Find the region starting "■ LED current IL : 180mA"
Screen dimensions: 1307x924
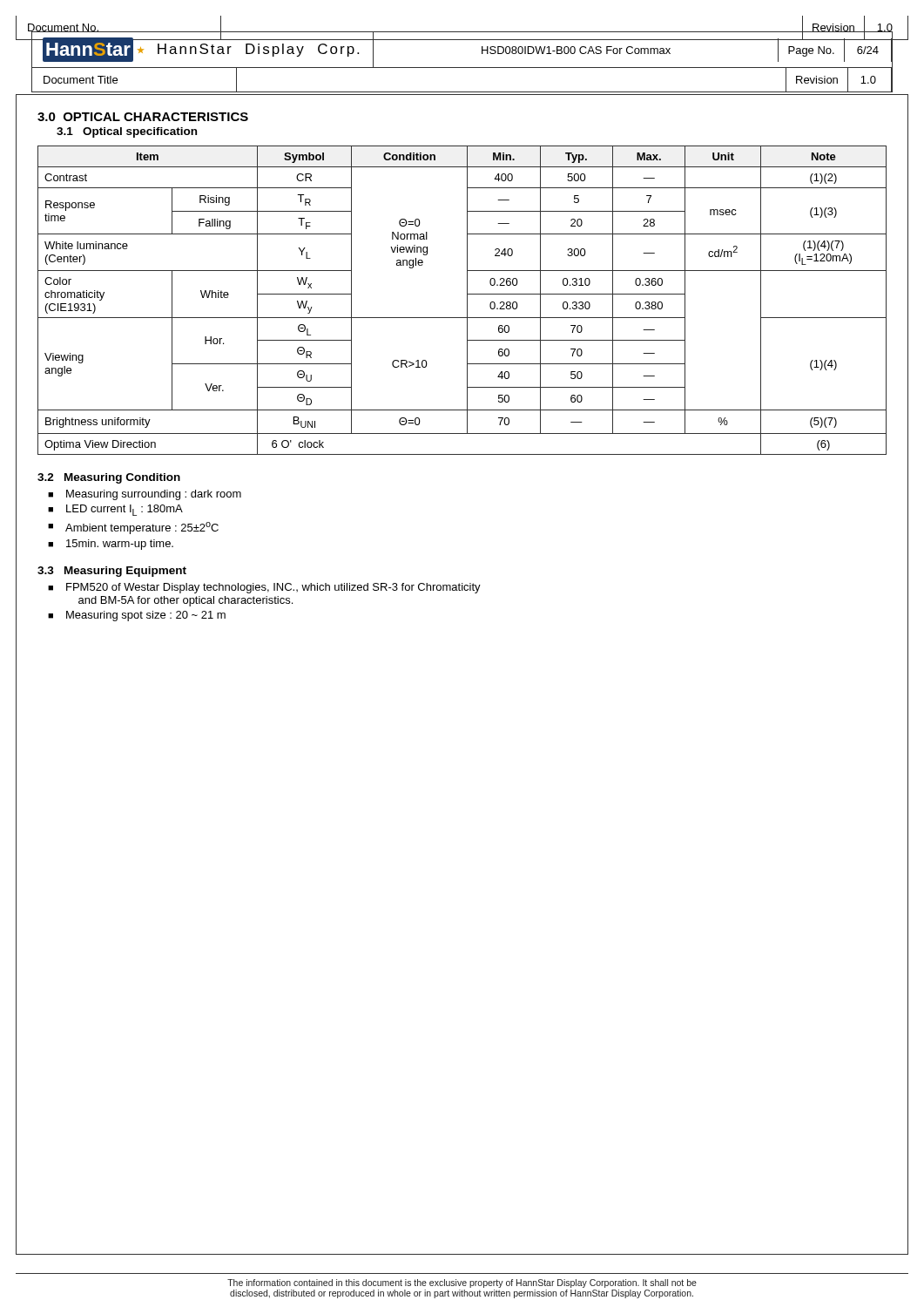tap(115, 509)
